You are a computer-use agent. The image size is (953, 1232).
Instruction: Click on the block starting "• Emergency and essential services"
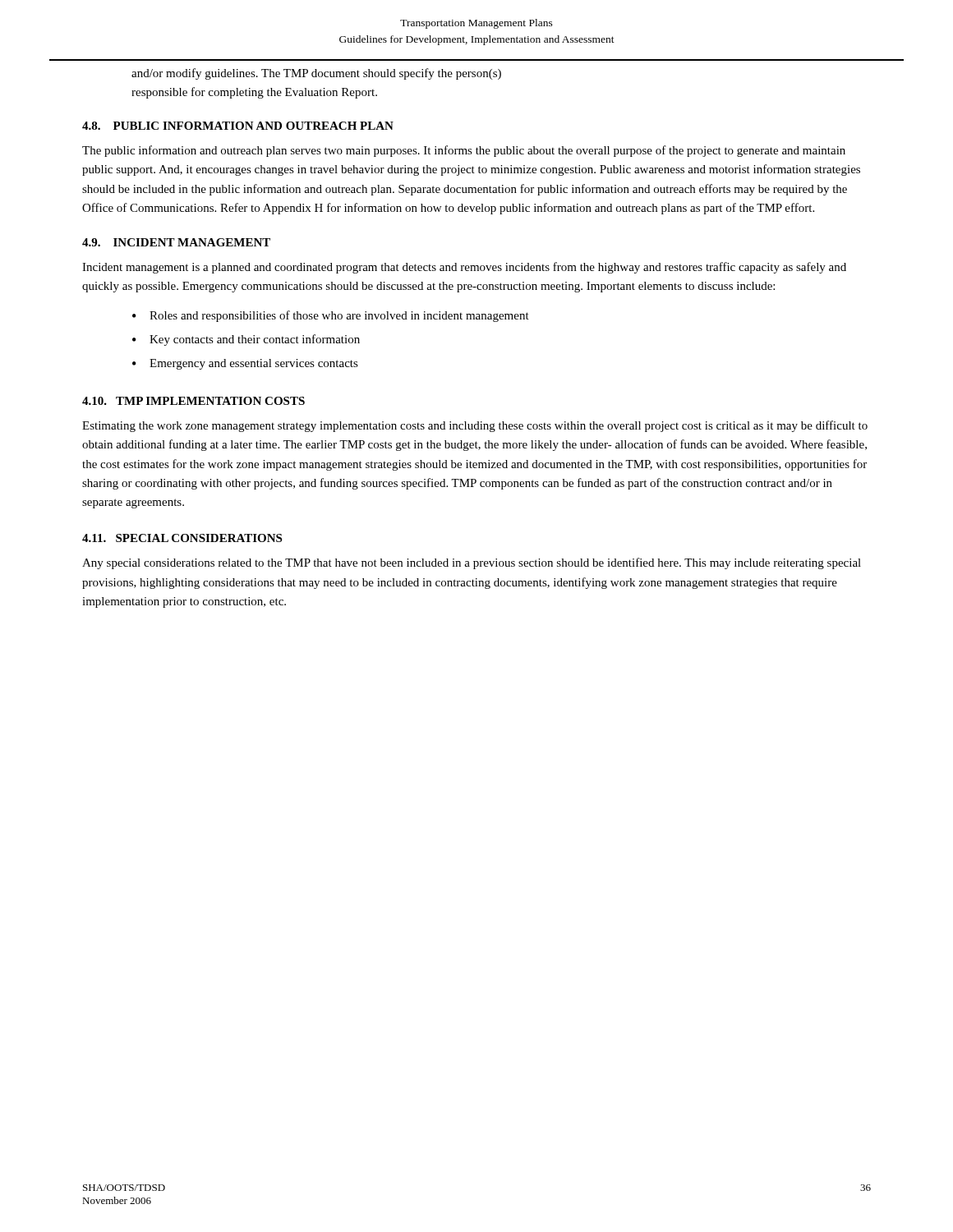coord(245,364)
